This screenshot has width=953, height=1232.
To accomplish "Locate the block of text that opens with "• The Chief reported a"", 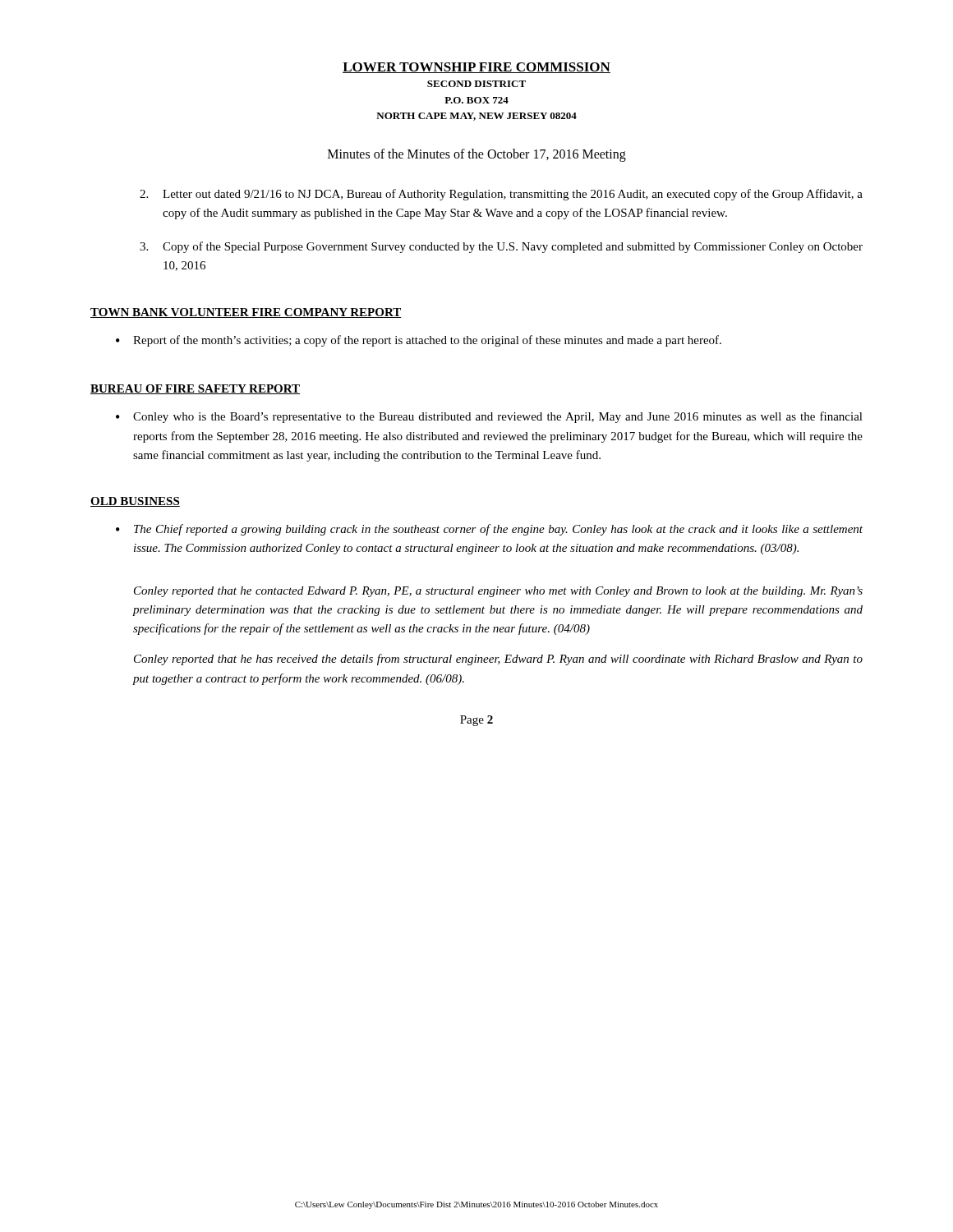I will (x=489, y=539).
